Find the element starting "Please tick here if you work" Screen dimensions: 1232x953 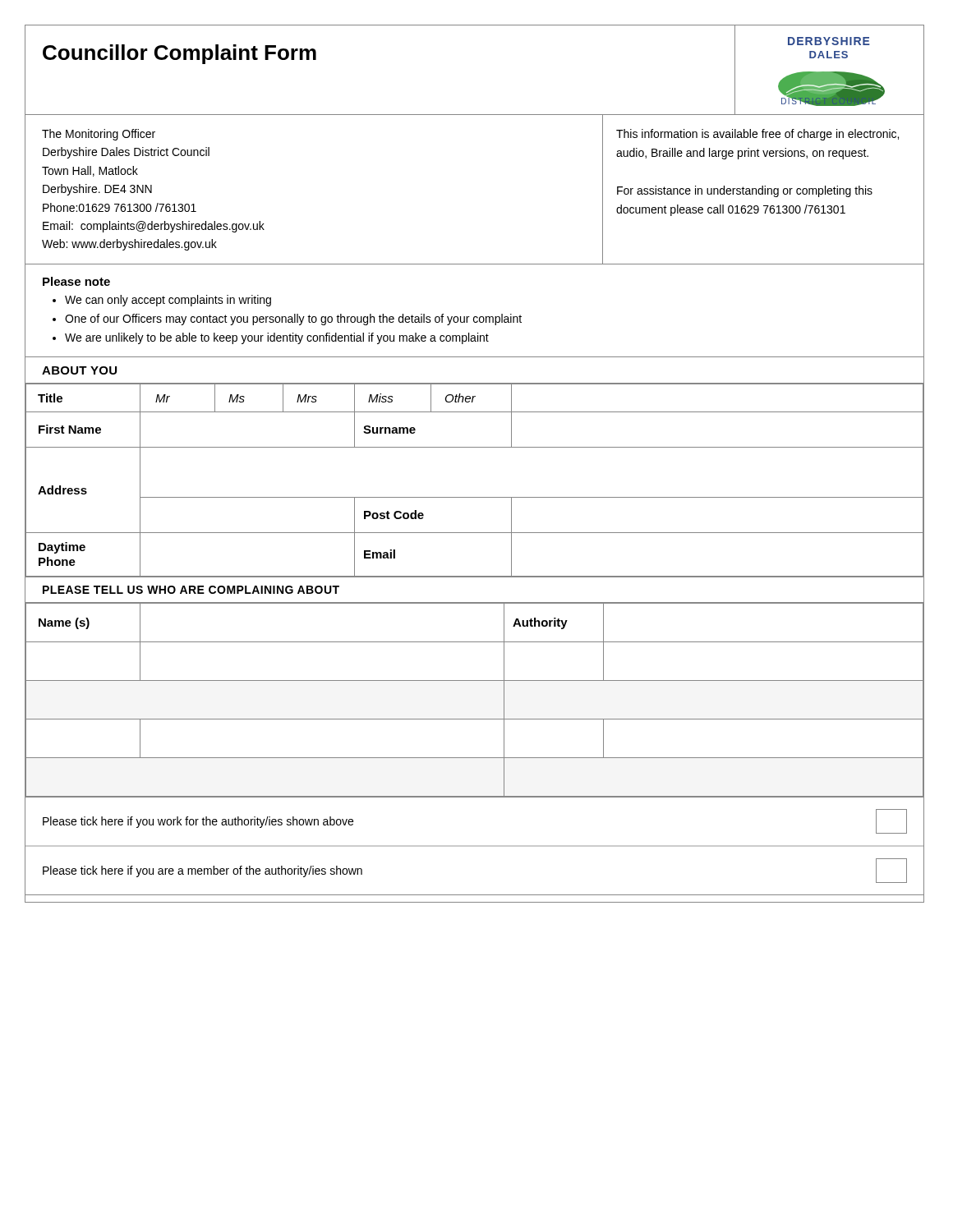point(198,821)
